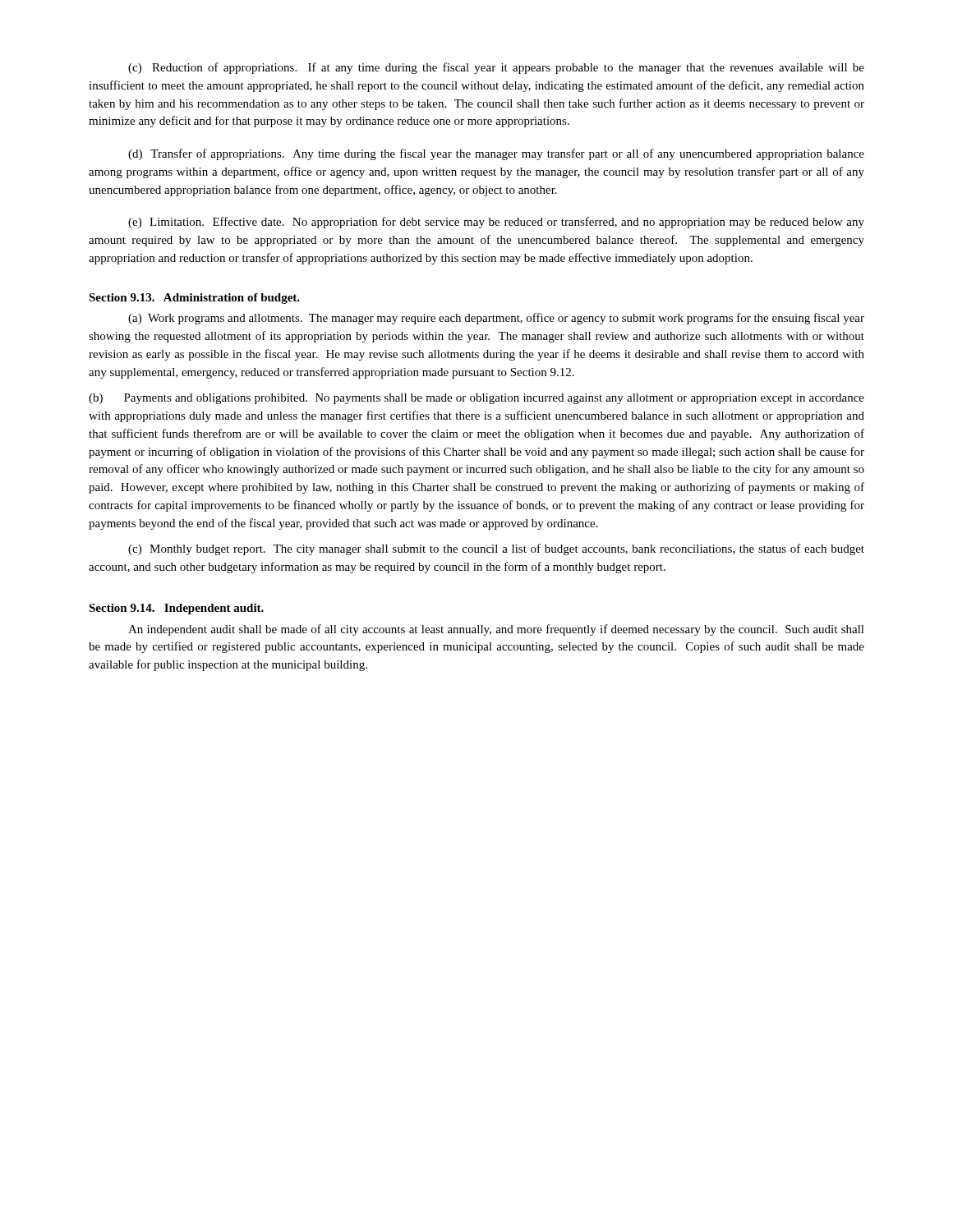This screenshot has height=1232, width=953.
Task: Navigate to the region starting "Section 9.13. Administration of budget."
Action: [x=194, y=299]
